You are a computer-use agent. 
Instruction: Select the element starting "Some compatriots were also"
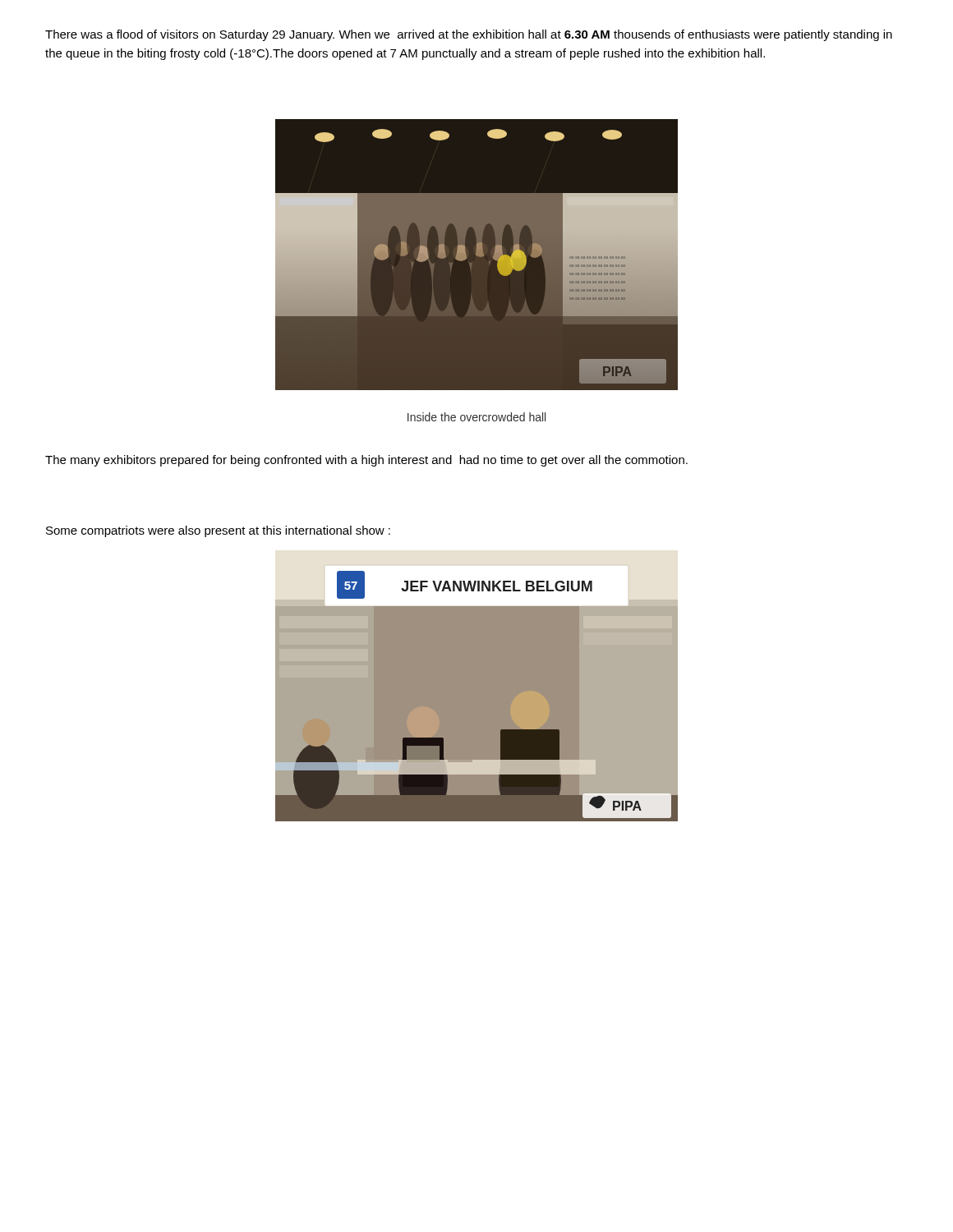(x=218, y=530)
